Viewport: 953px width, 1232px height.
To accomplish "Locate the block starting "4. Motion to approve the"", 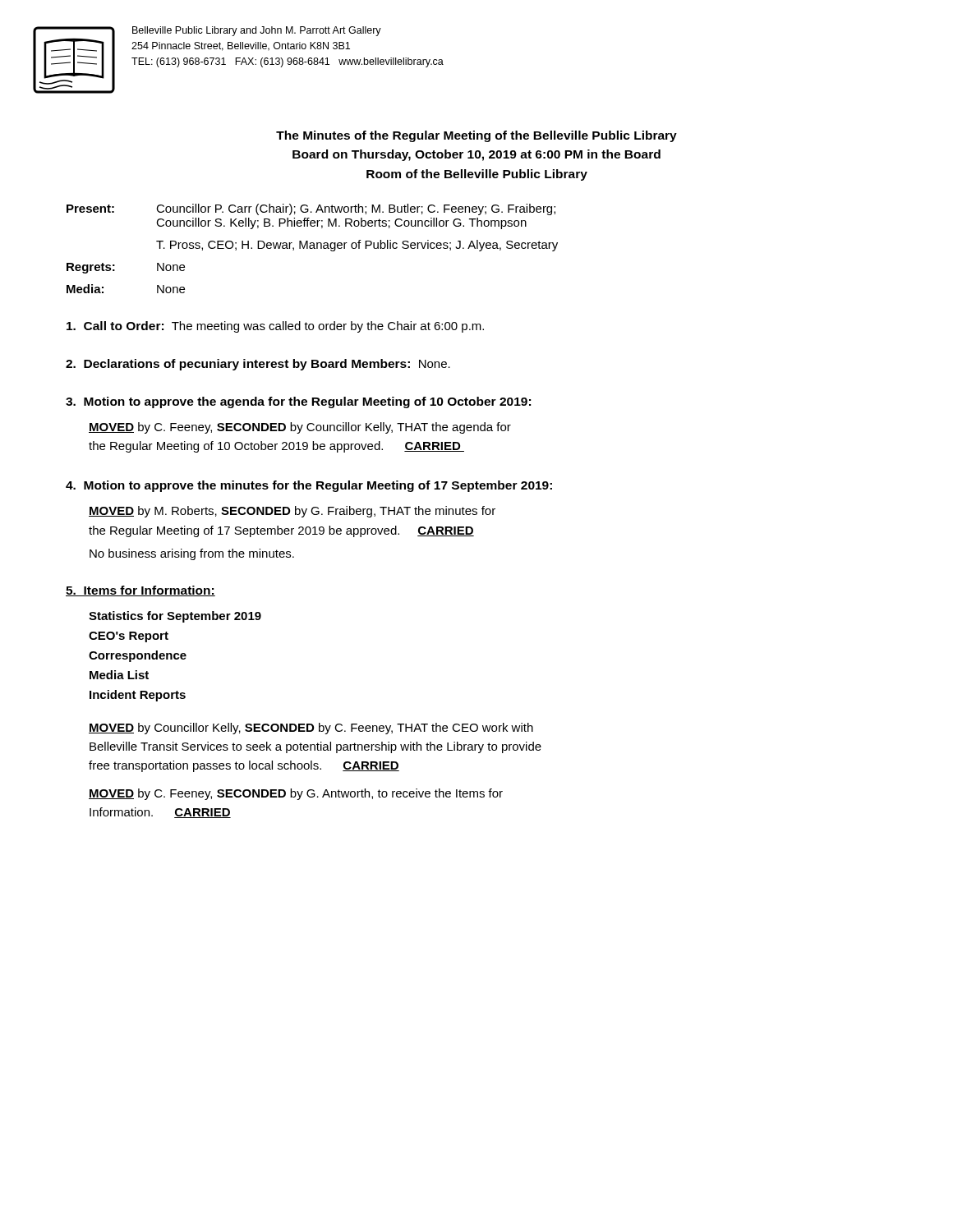I will point(476,519).
